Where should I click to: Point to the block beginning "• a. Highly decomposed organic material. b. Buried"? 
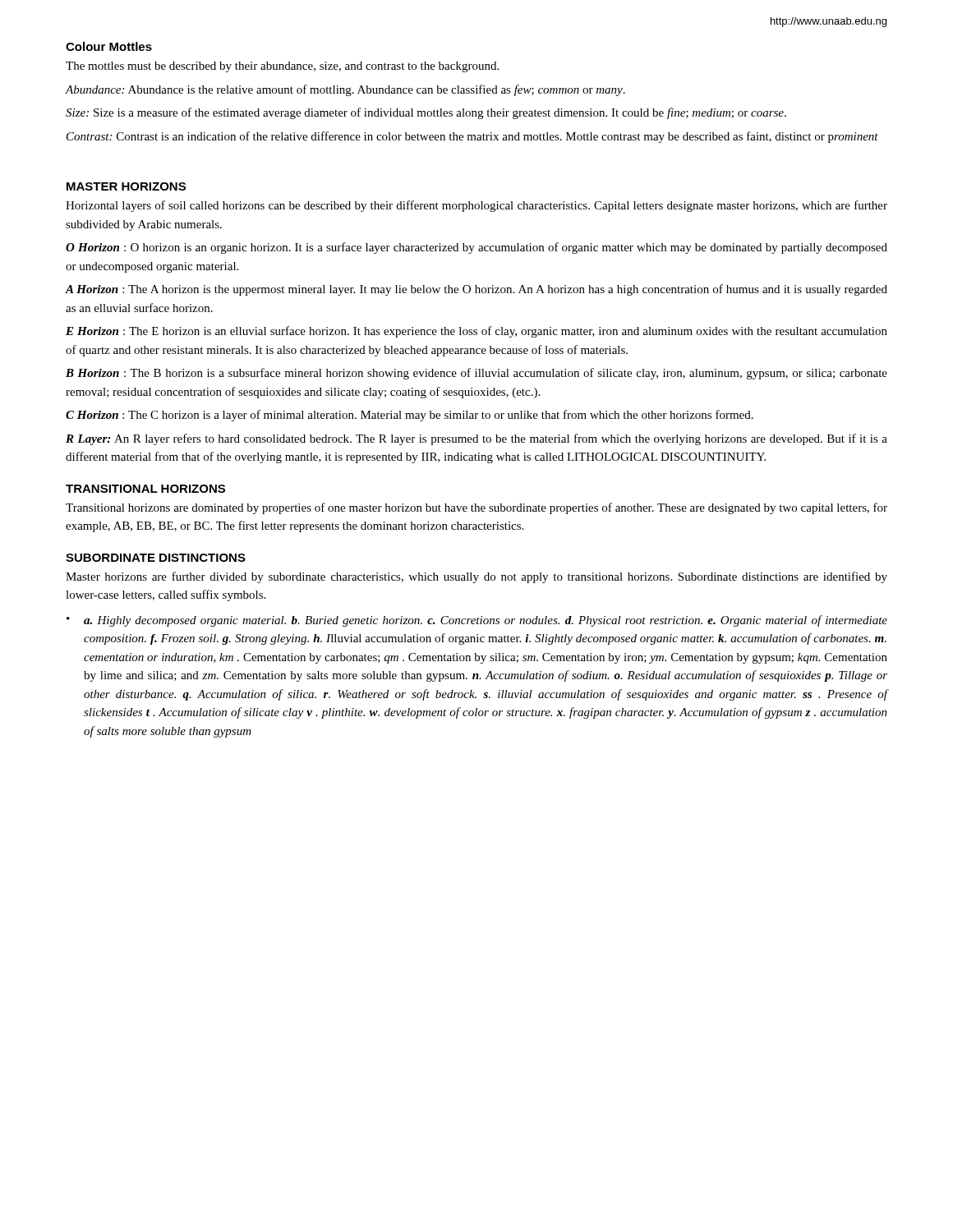[476, 675]
